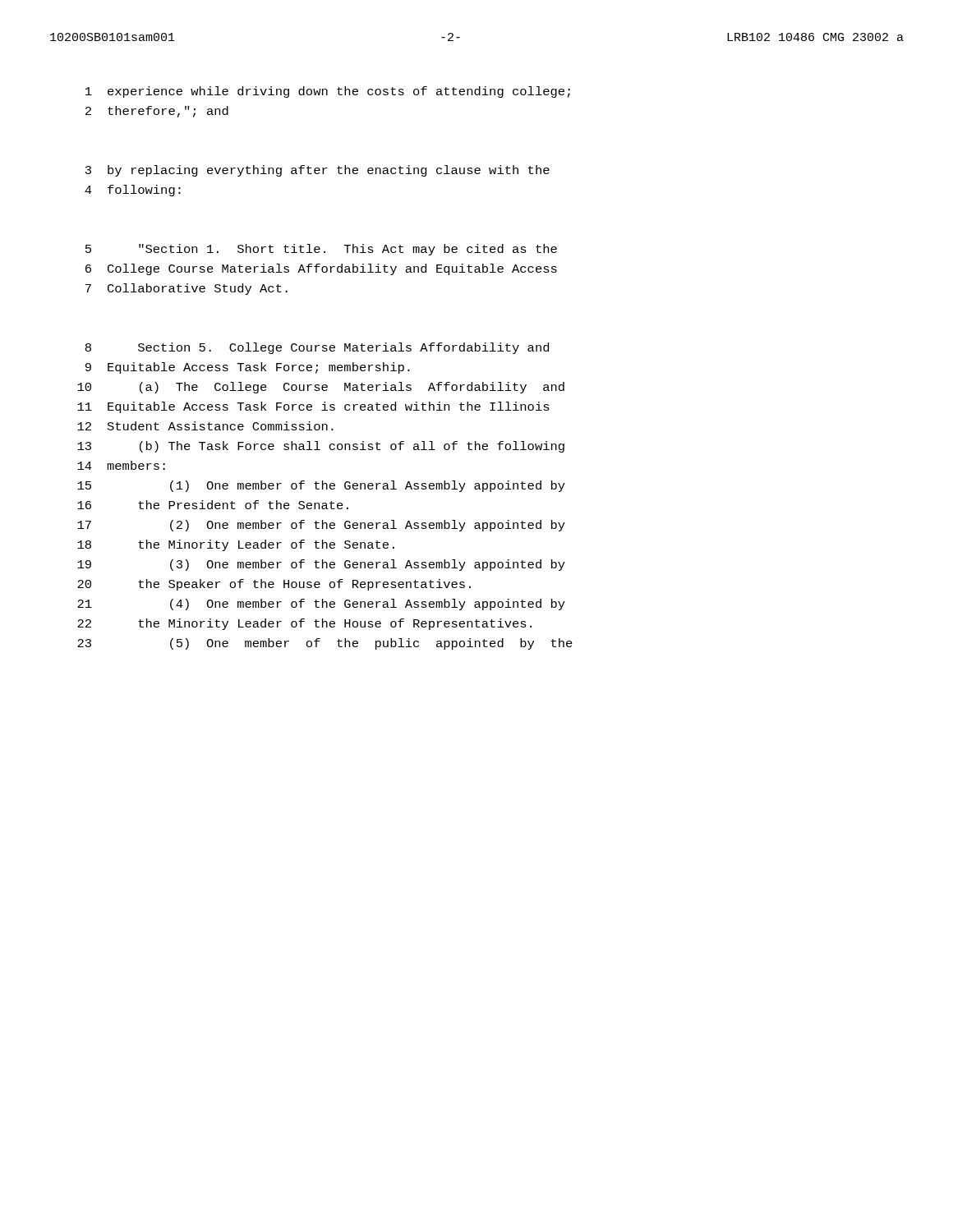Select the block starting "15 (1) One member of the"

point(476,496)
